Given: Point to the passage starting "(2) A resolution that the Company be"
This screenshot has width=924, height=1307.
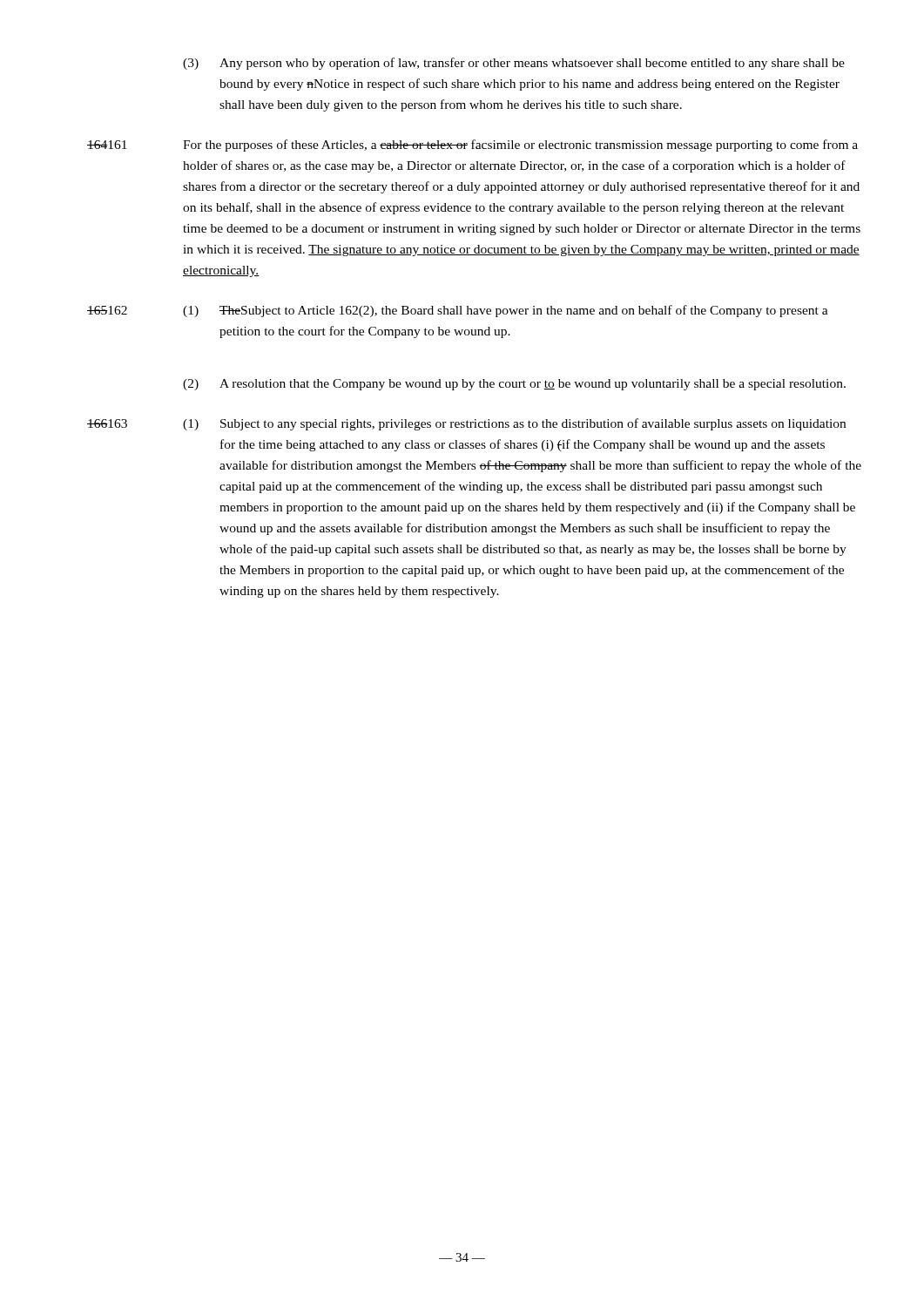Looking at the screenshot, I should (x=523, y=384).
